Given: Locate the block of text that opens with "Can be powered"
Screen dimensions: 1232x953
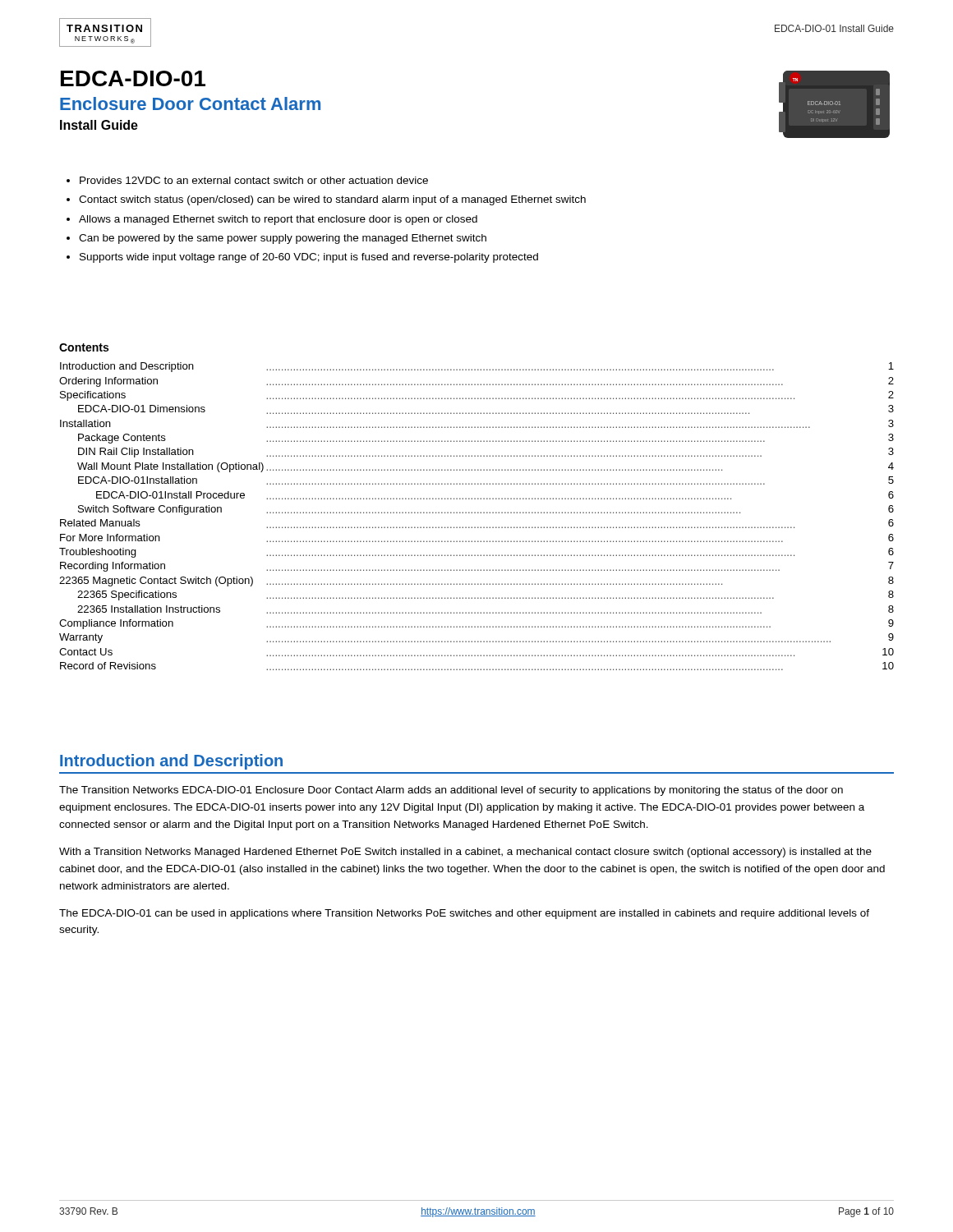Looking at the screenshot, I should 283,238.
